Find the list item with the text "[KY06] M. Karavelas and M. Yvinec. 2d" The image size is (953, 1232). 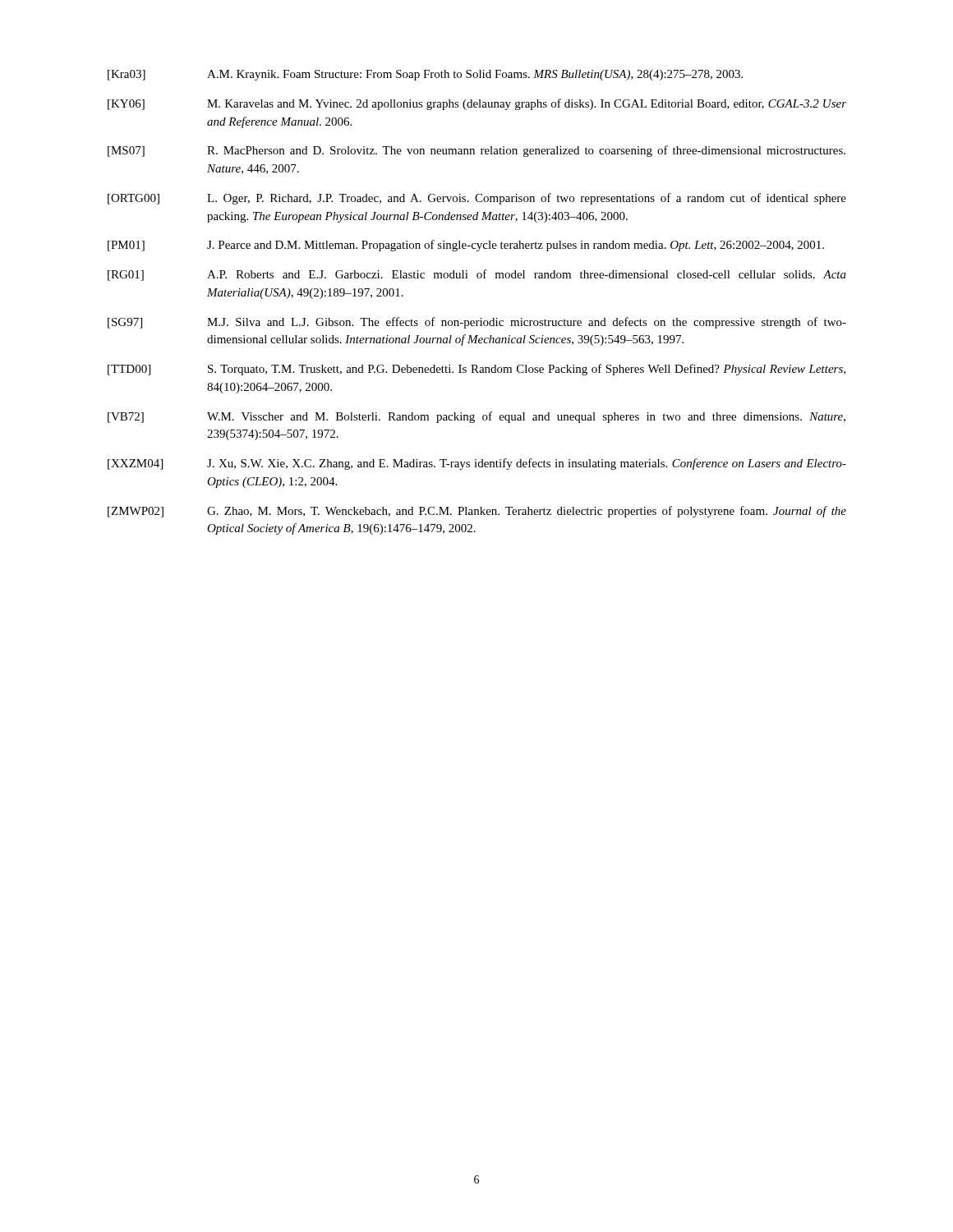pos(476,113)
